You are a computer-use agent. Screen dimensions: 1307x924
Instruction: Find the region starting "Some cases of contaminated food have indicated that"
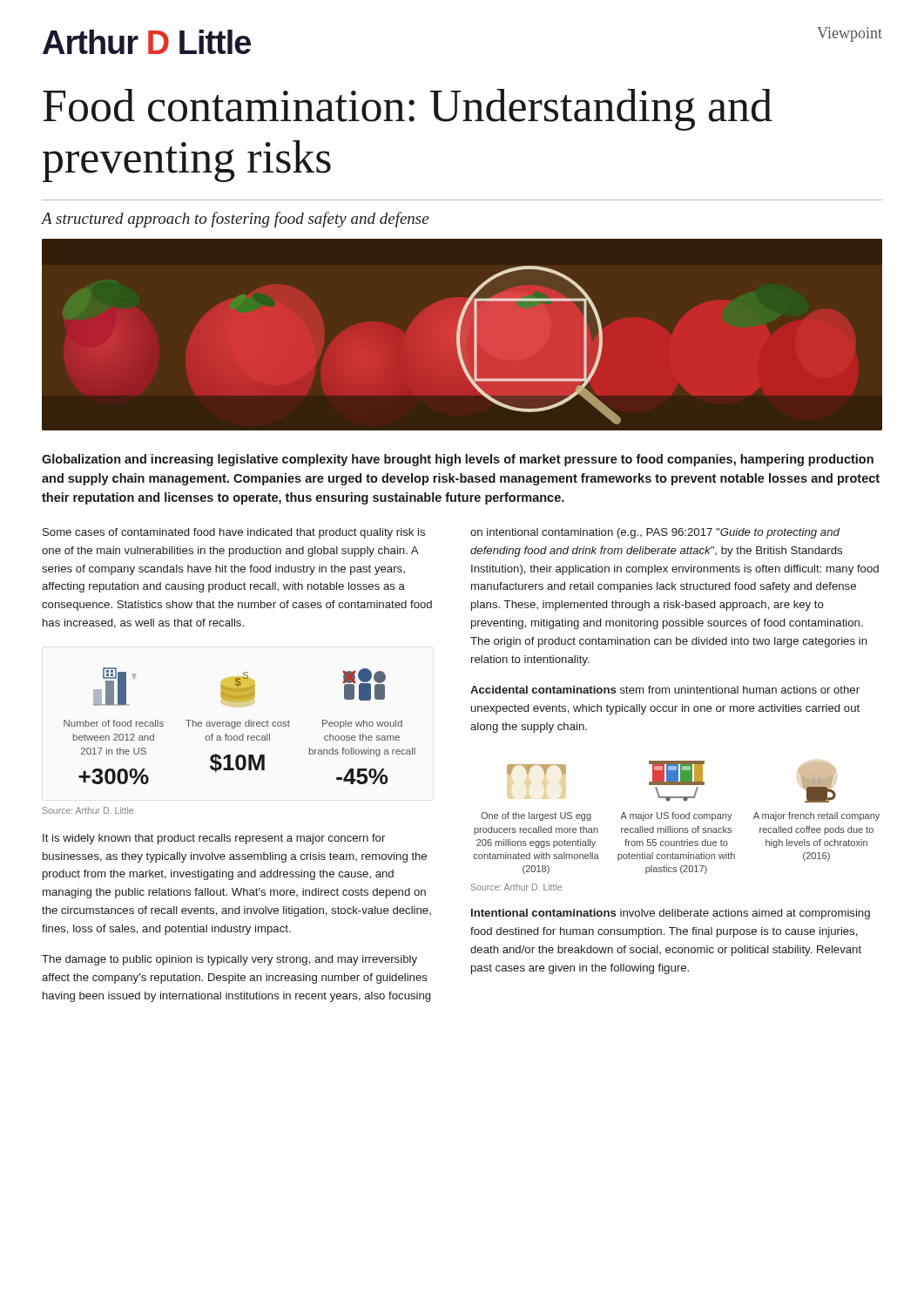tap(237, 577)
